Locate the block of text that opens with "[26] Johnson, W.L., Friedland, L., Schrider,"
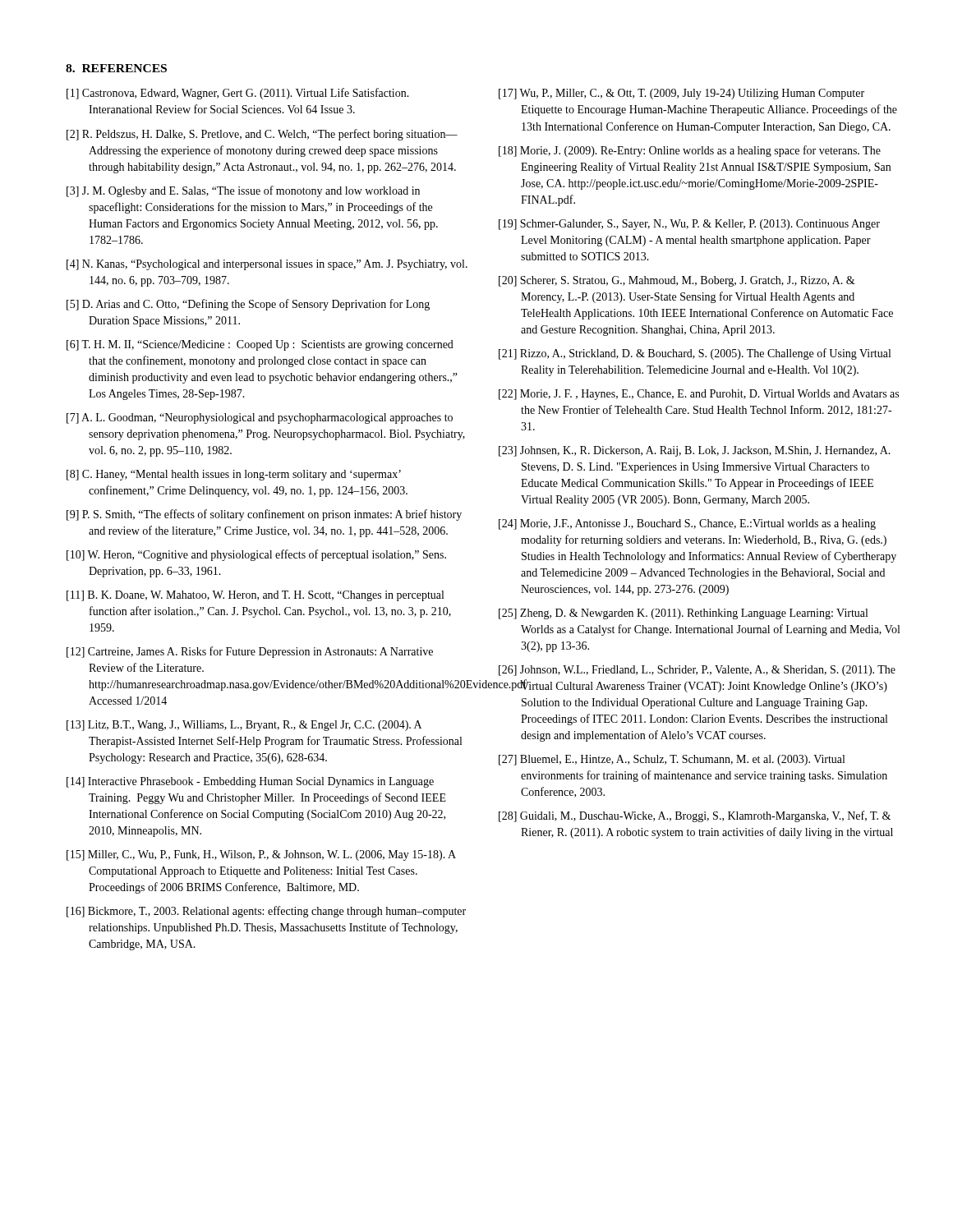This screenshot has width=953, height=1232. click(697, 703)
